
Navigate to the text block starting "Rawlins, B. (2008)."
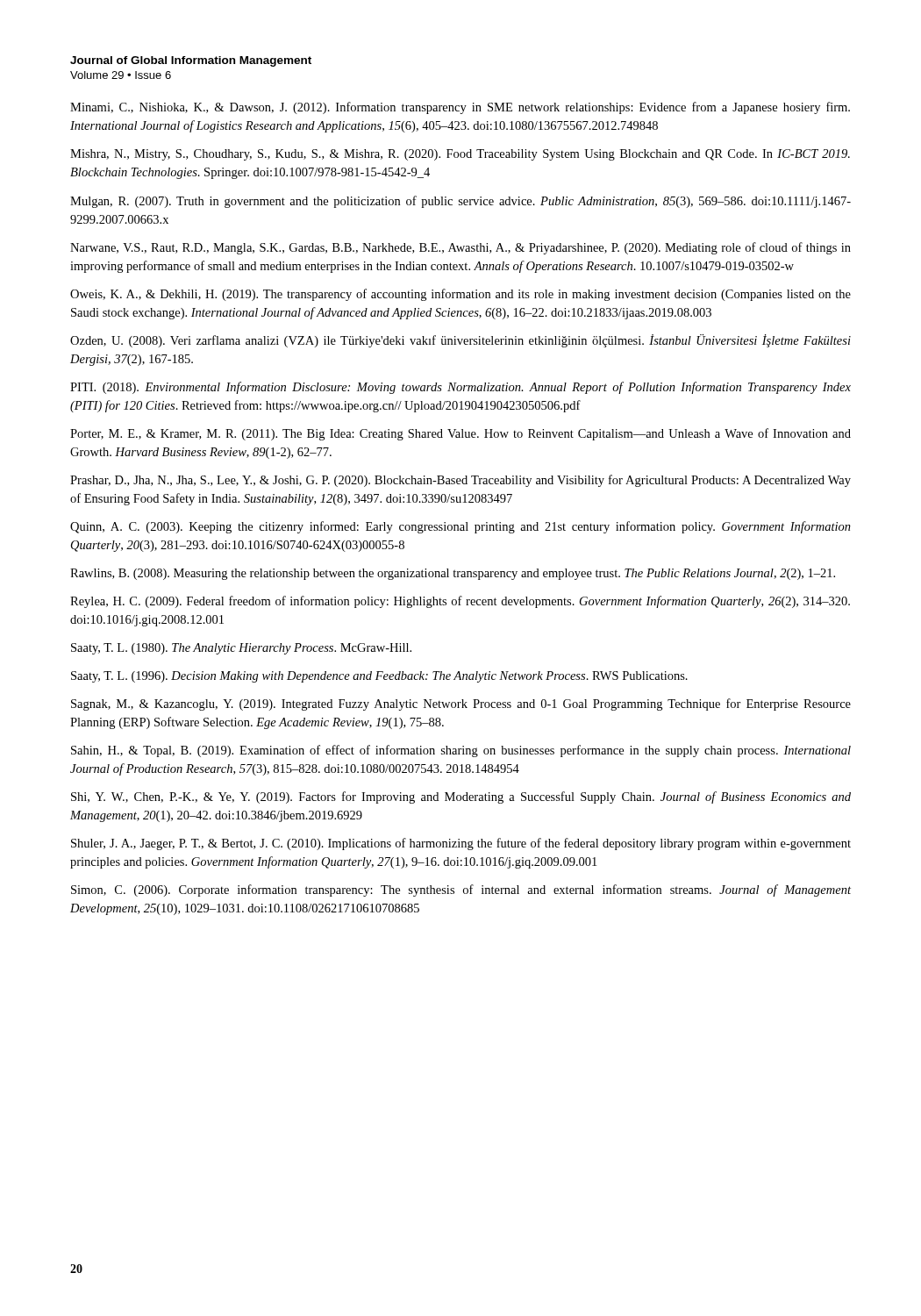click(453, 573)
